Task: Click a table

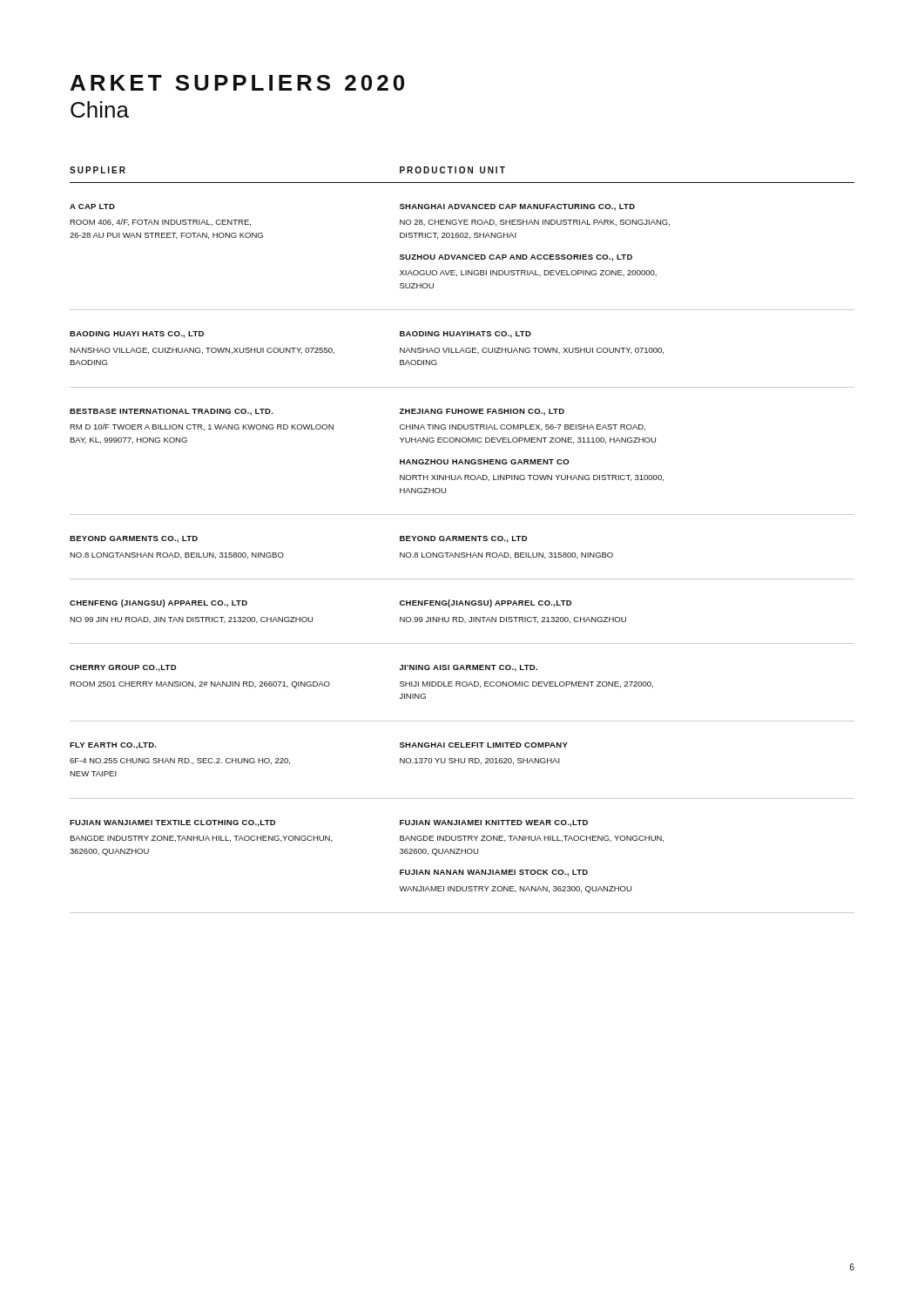Action: (x=462, y=540)
